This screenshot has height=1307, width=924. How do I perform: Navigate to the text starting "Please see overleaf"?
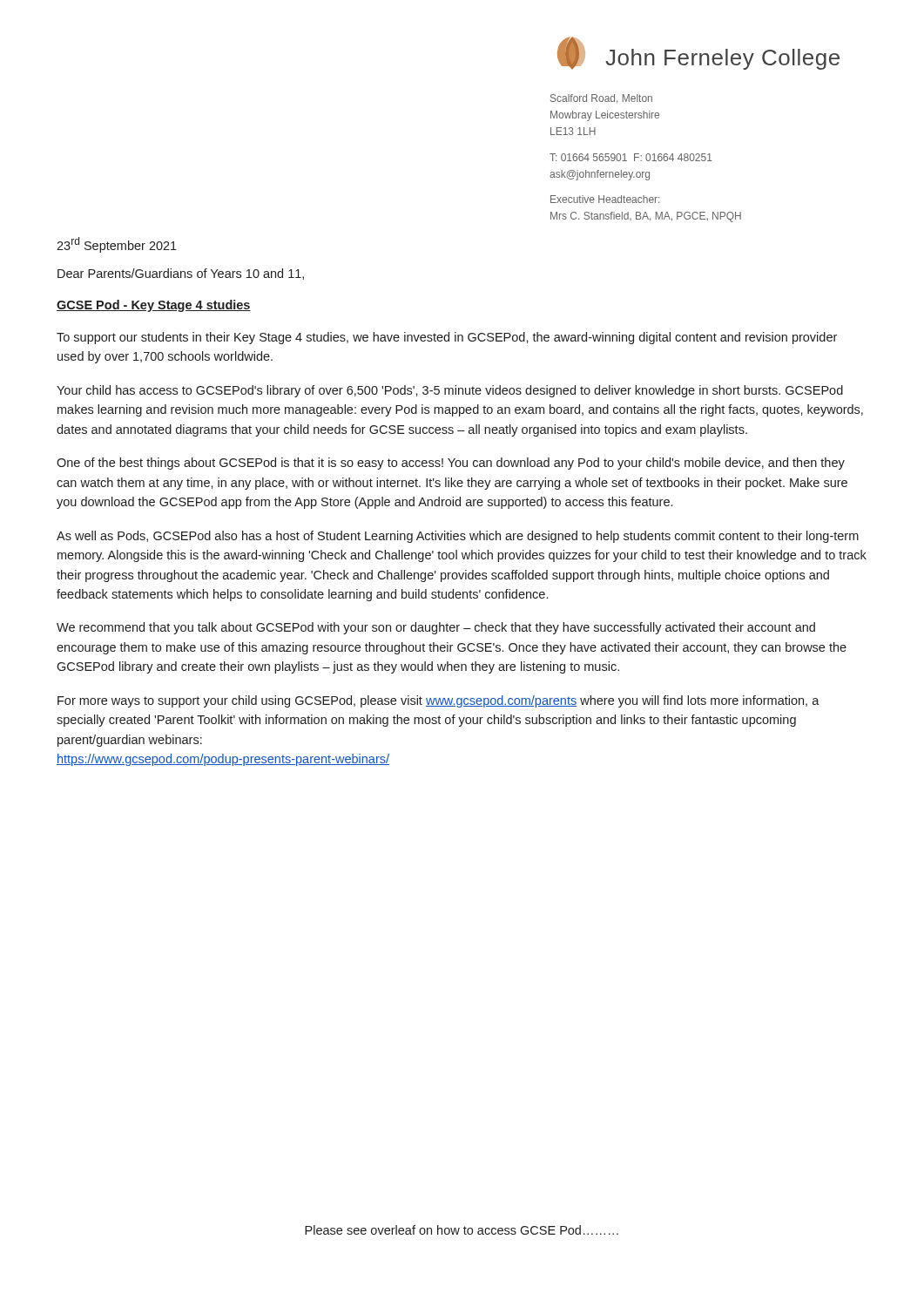pyautogui.click(x=462, y=1230)
